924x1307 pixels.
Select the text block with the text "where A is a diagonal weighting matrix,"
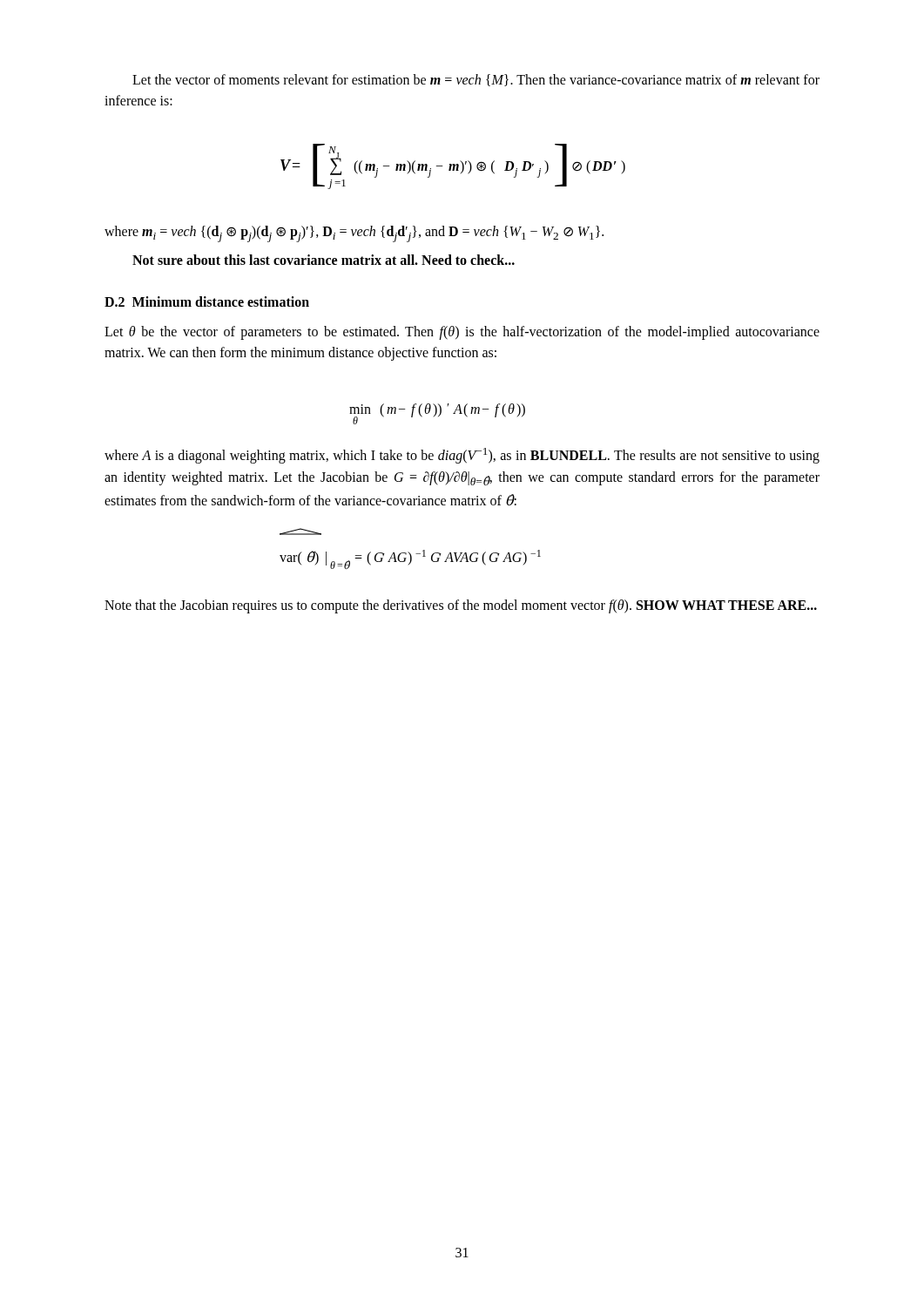click(x=462, y=476)
